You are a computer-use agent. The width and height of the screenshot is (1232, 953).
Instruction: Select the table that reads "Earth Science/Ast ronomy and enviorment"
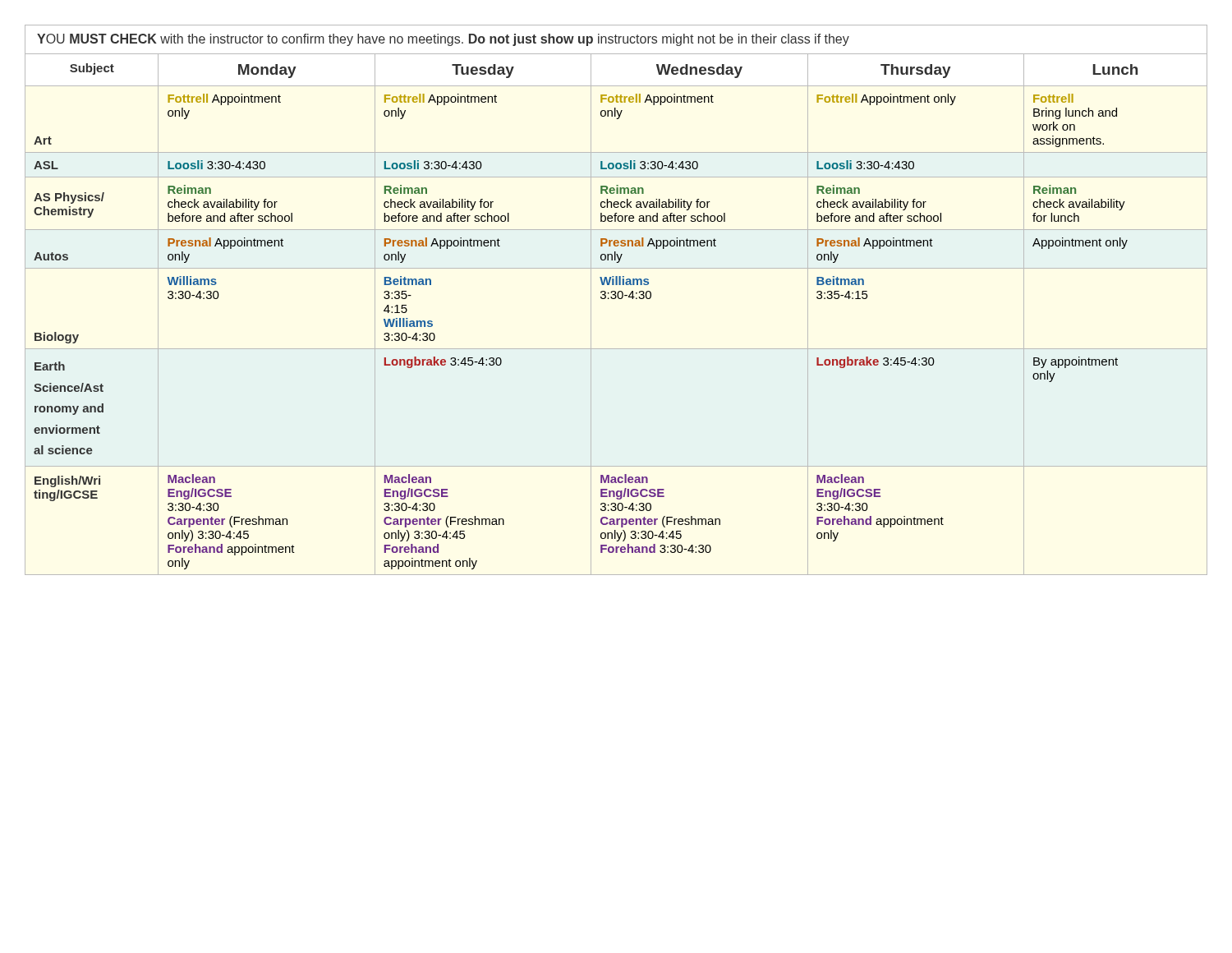pyautogui.click(x=616, y=314)
